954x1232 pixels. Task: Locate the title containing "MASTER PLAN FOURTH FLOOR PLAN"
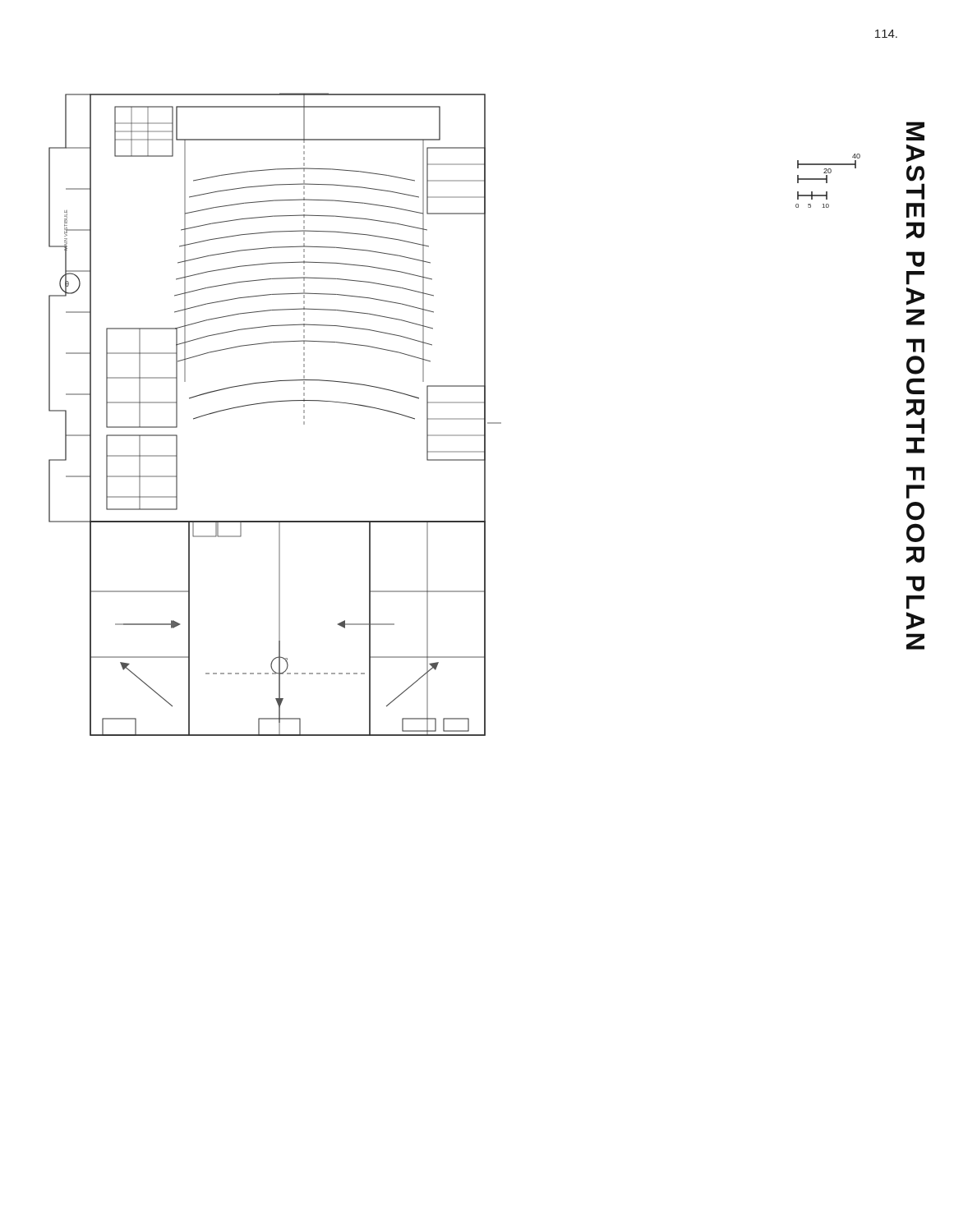(915, 386)
